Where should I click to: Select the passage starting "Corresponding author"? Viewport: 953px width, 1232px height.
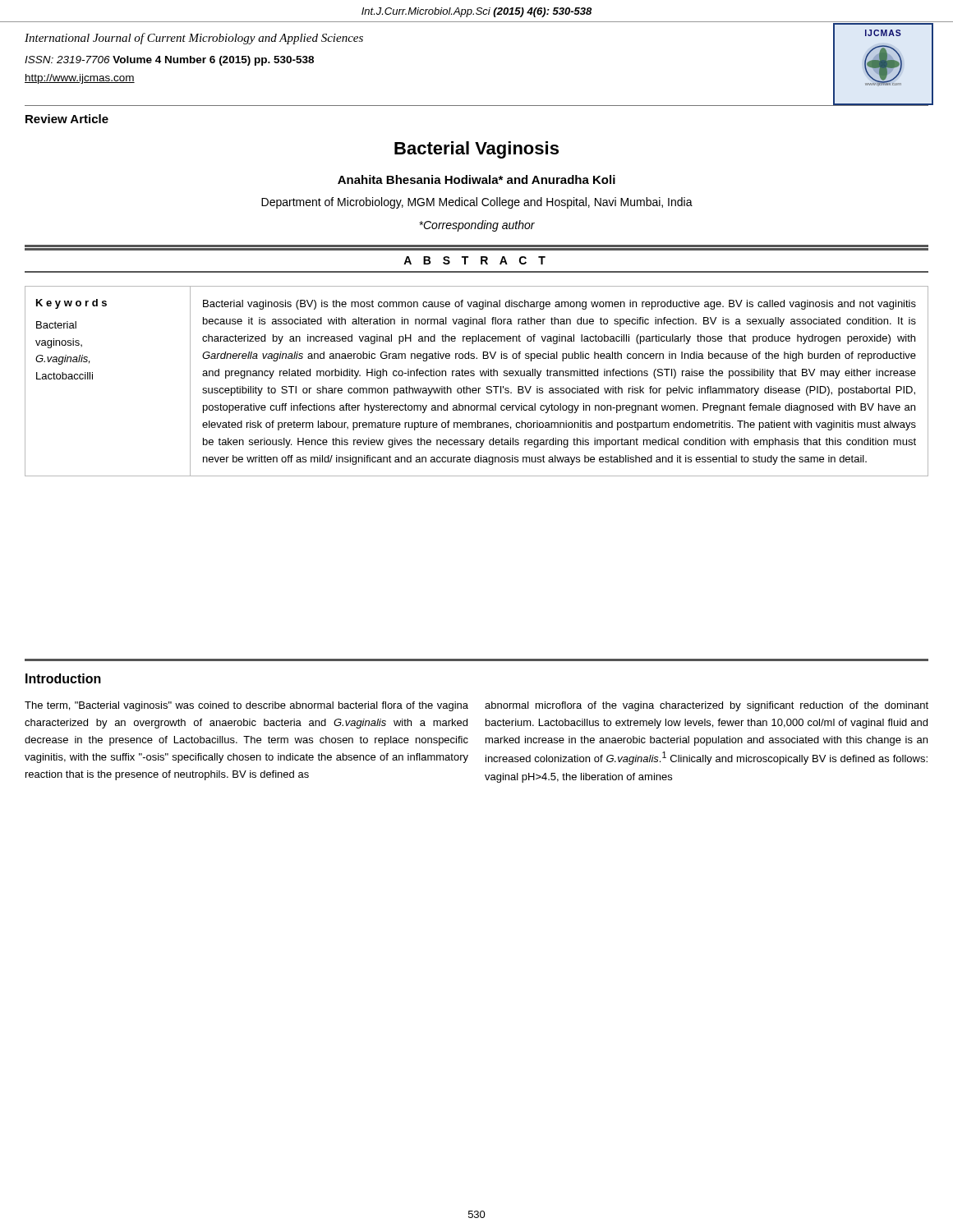click(x=476, y=225)
